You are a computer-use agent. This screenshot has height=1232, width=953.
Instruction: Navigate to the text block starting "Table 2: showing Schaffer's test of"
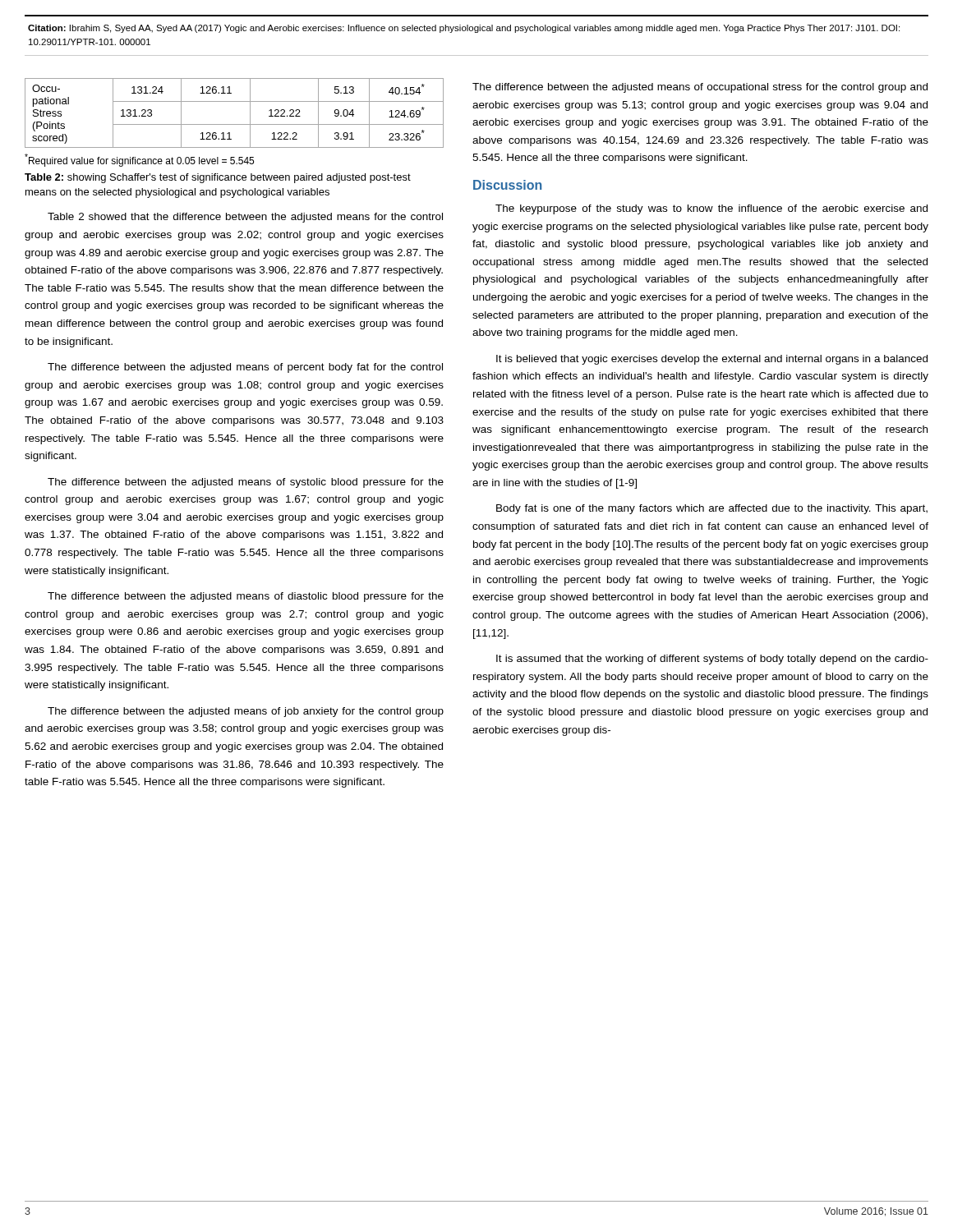point(218,184)
